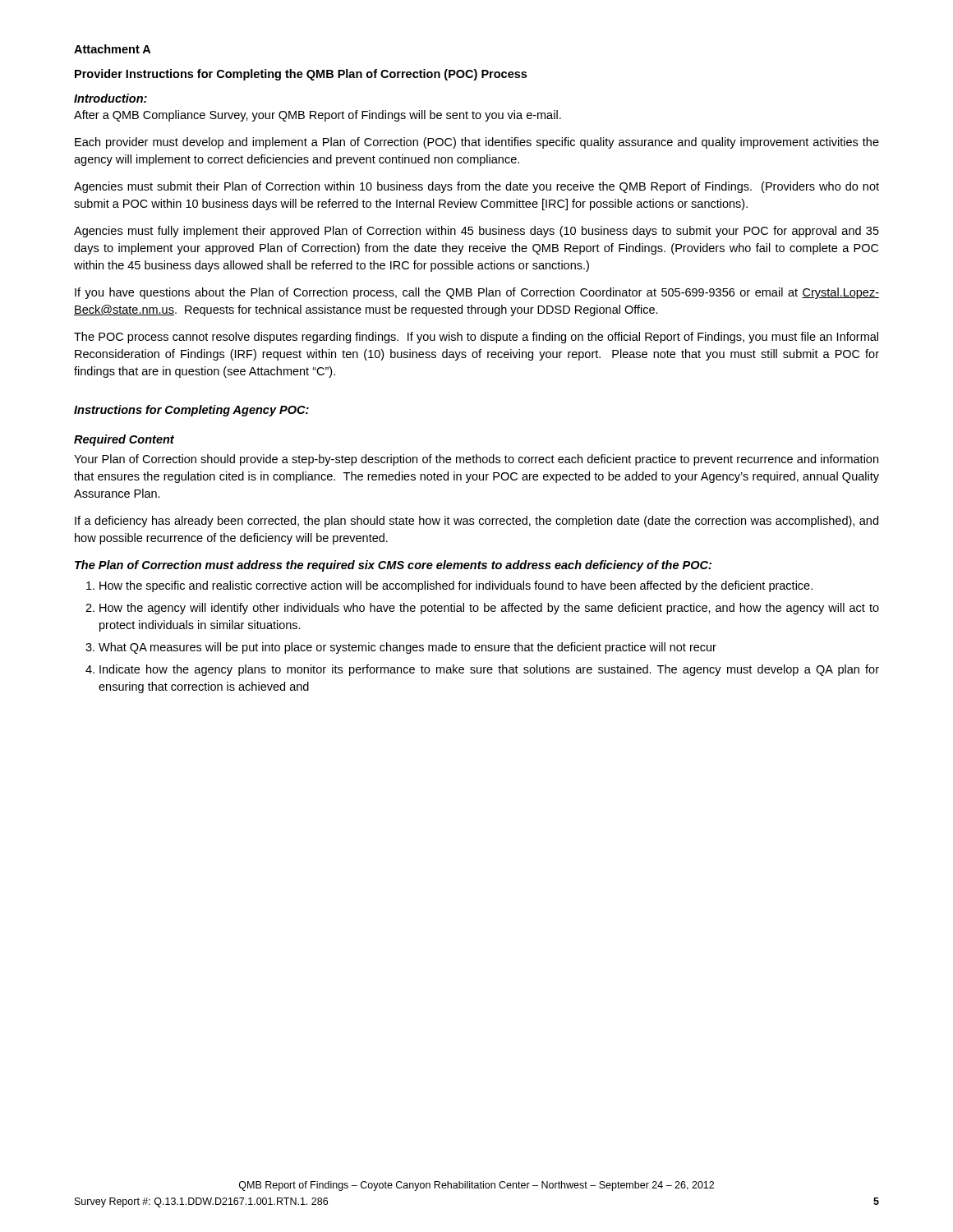
Task: Find the section header containing "Attachment A"
Action: point(112,49)
